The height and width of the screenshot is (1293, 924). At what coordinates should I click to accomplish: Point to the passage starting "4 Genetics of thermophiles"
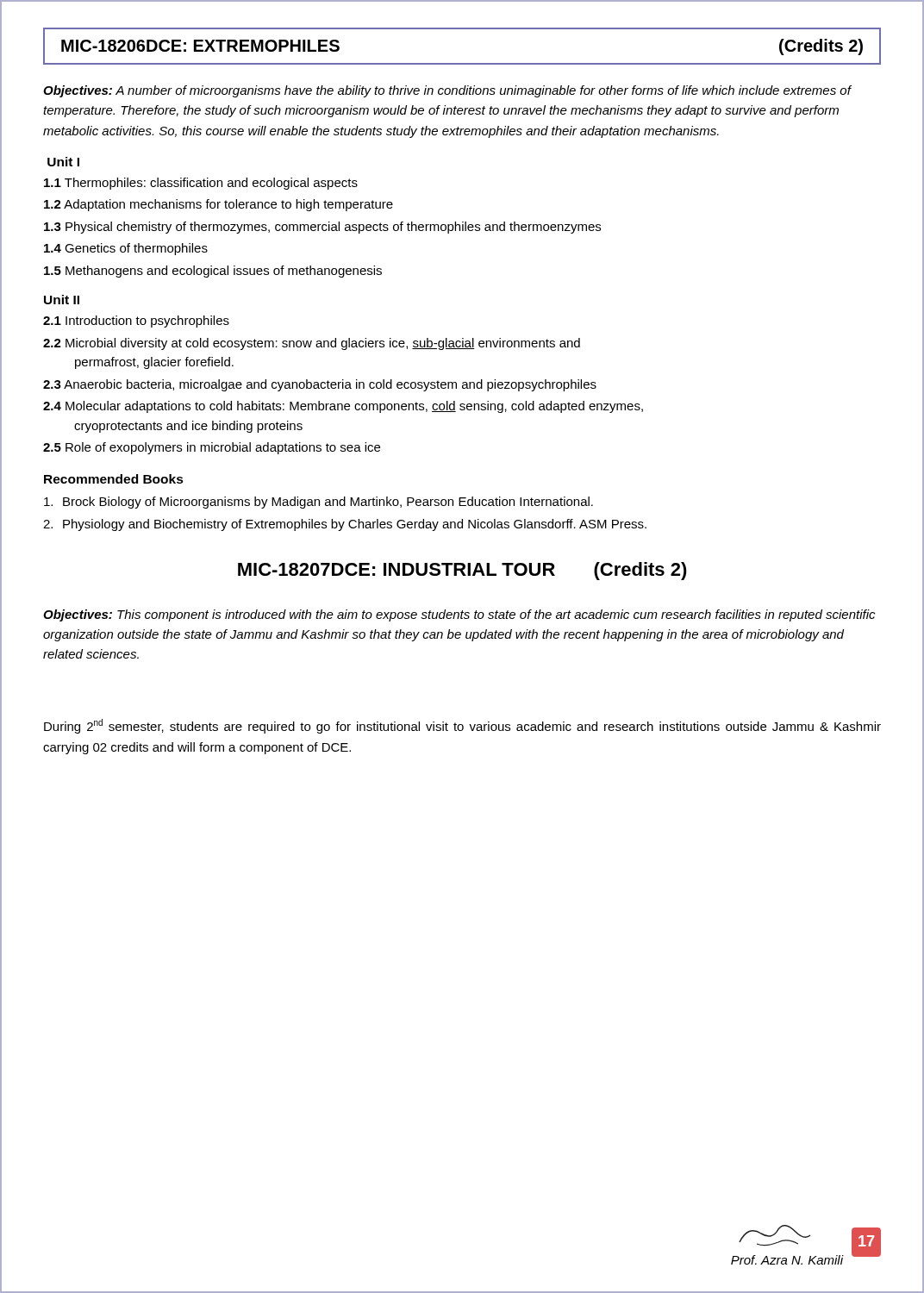tap(125, 248)
